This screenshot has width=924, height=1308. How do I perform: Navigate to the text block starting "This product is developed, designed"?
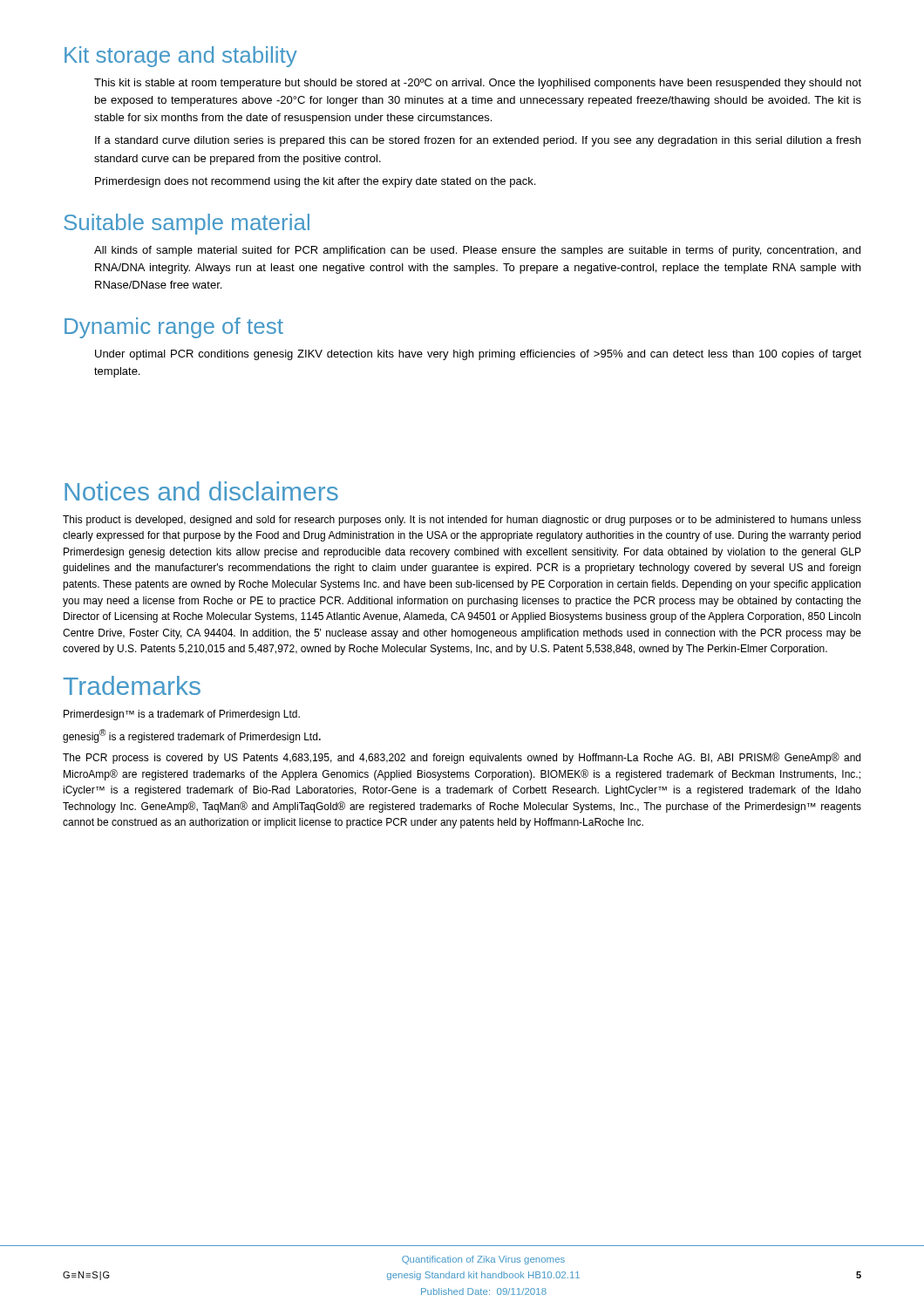tap(462, 584)
